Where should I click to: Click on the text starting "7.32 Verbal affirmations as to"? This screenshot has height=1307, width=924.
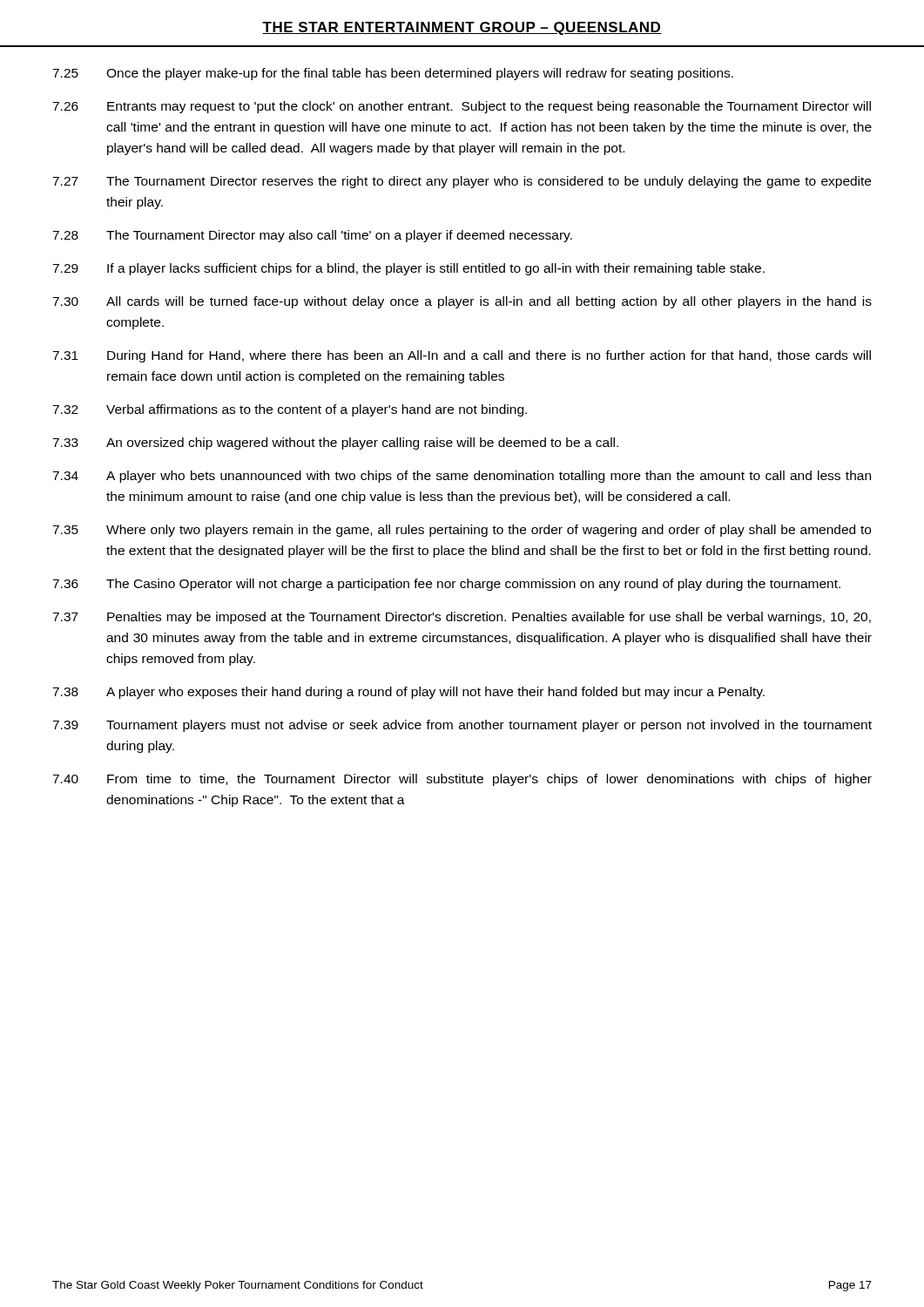pos(462,410)
